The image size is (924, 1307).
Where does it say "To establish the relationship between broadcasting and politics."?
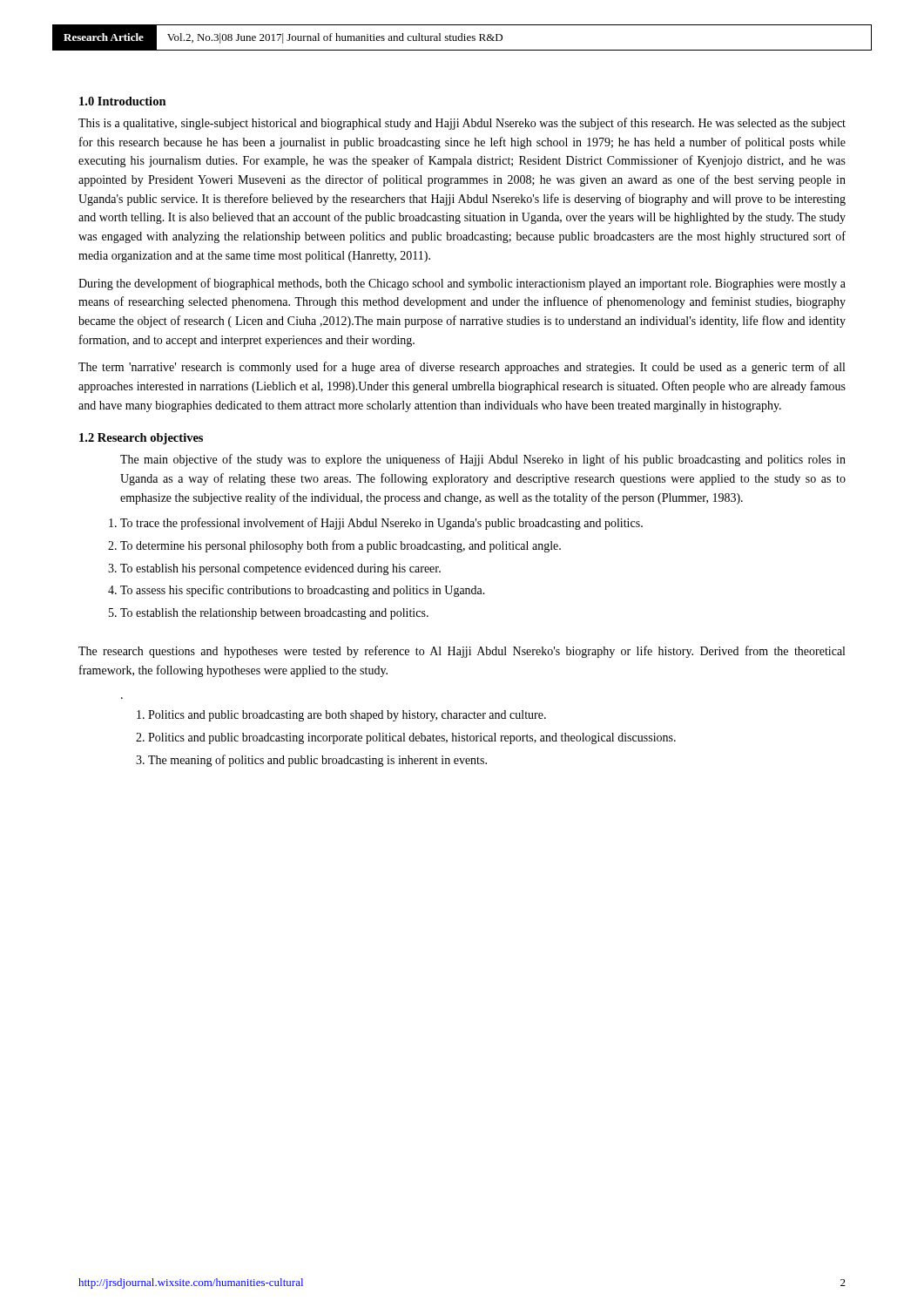pyautogui.click(x=275, y=613)
